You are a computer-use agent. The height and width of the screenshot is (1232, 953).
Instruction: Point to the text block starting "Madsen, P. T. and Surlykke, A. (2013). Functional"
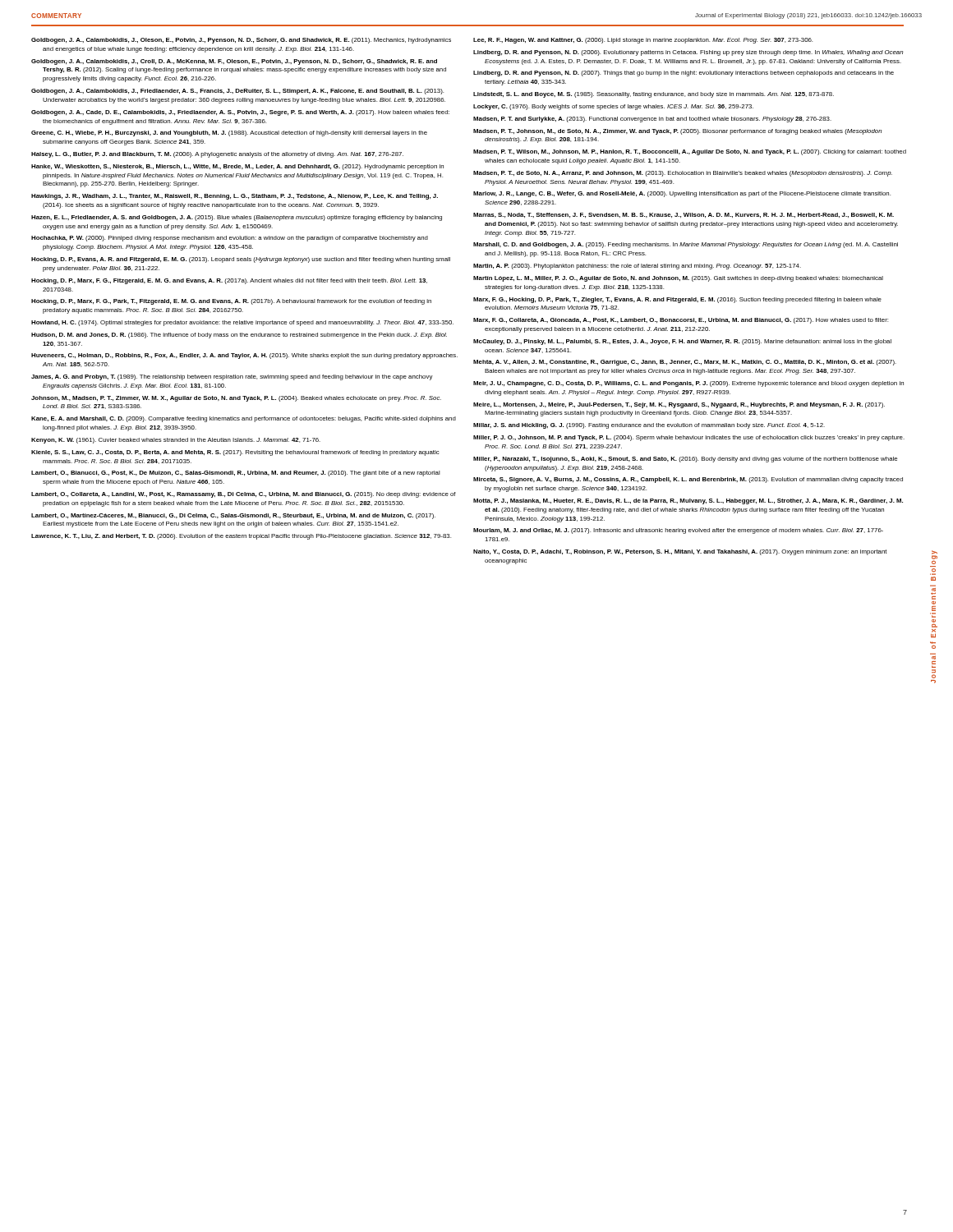(x=652, y=118)
